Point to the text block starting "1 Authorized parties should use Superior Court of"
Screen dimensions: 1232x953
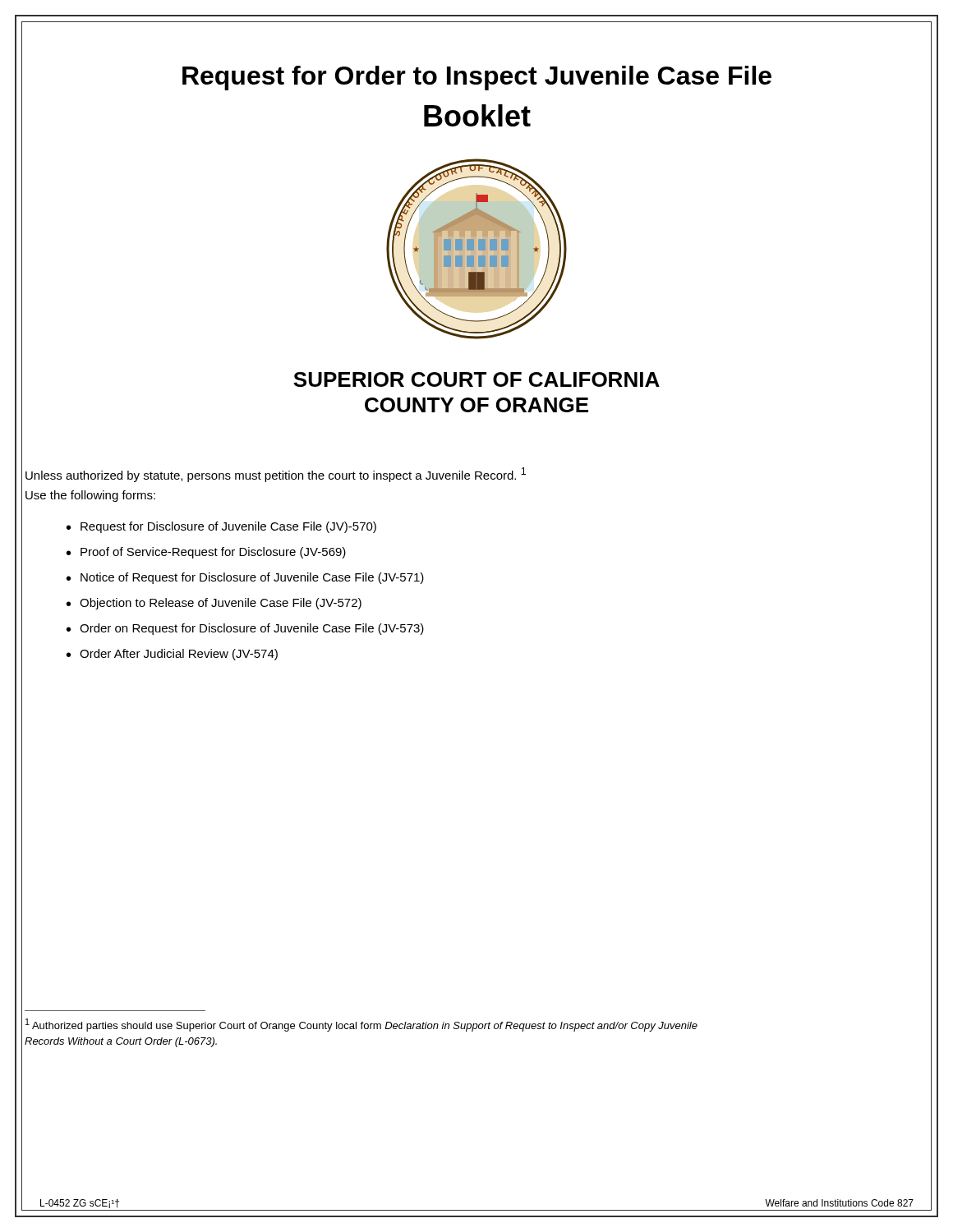(x=361, y=1032)
